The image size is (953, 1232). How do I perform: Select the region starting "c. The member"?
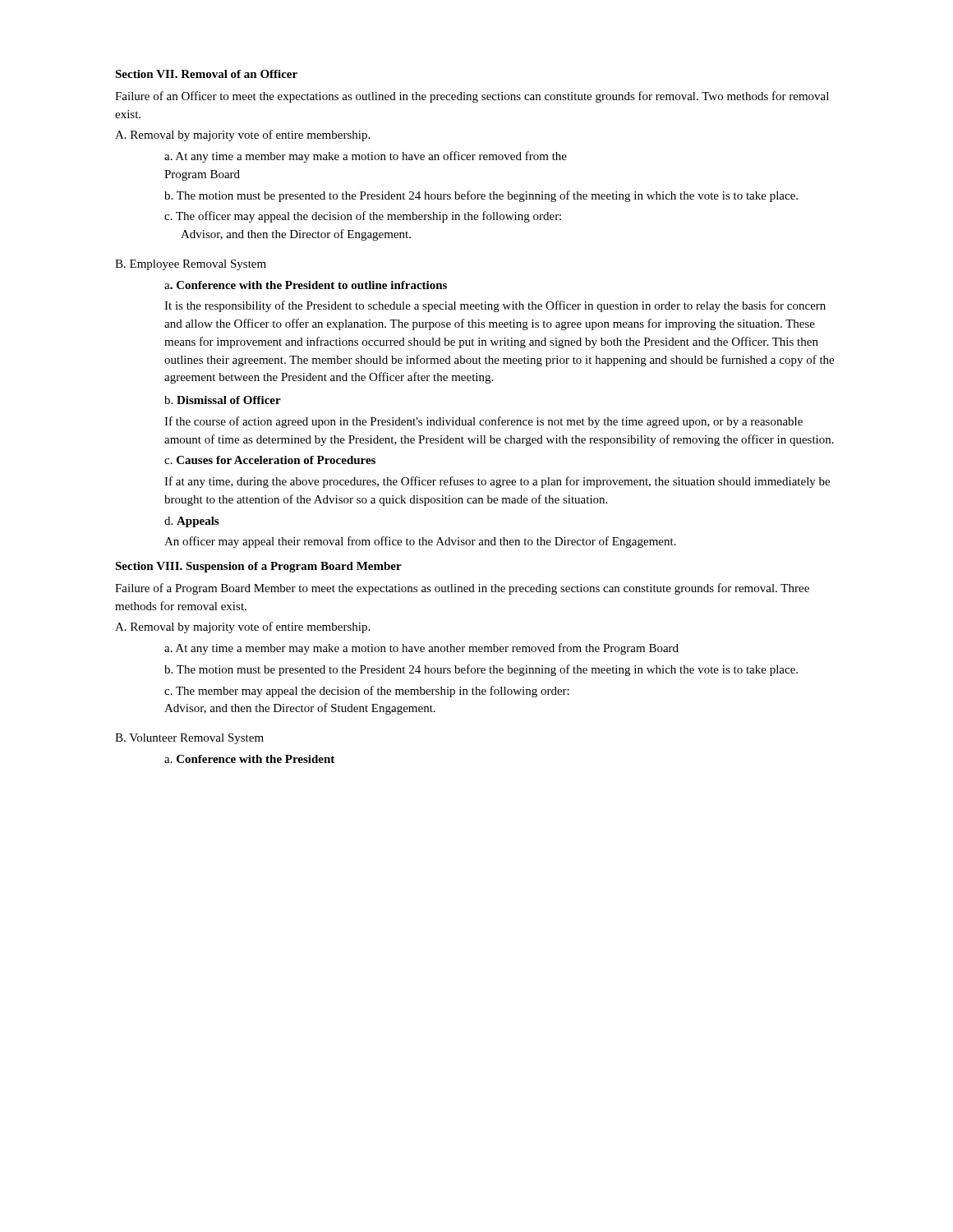(367, 699)
